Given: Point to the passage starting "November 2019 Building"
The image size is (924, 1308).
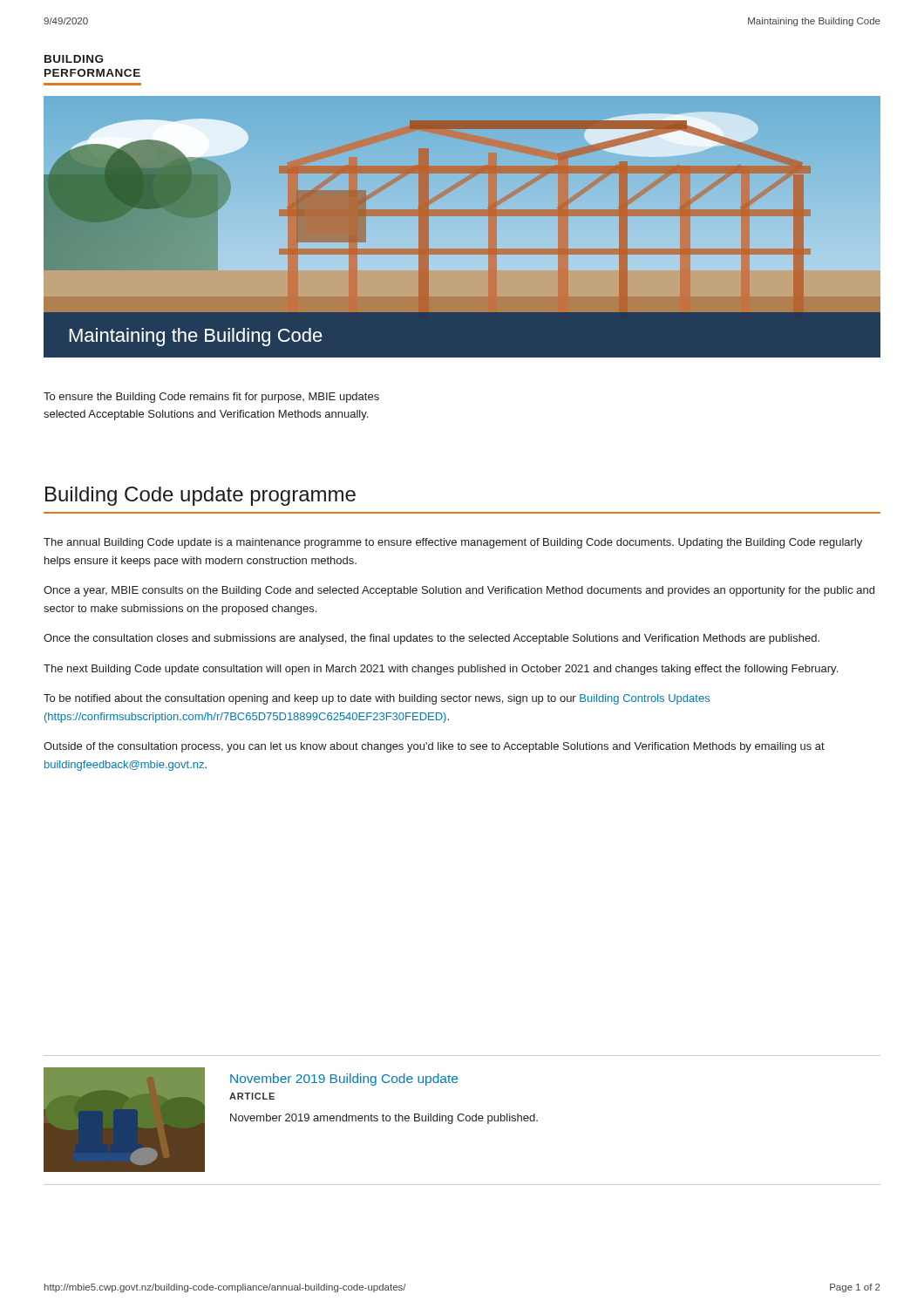Looking at the screenshot, I should (344, 1078).
